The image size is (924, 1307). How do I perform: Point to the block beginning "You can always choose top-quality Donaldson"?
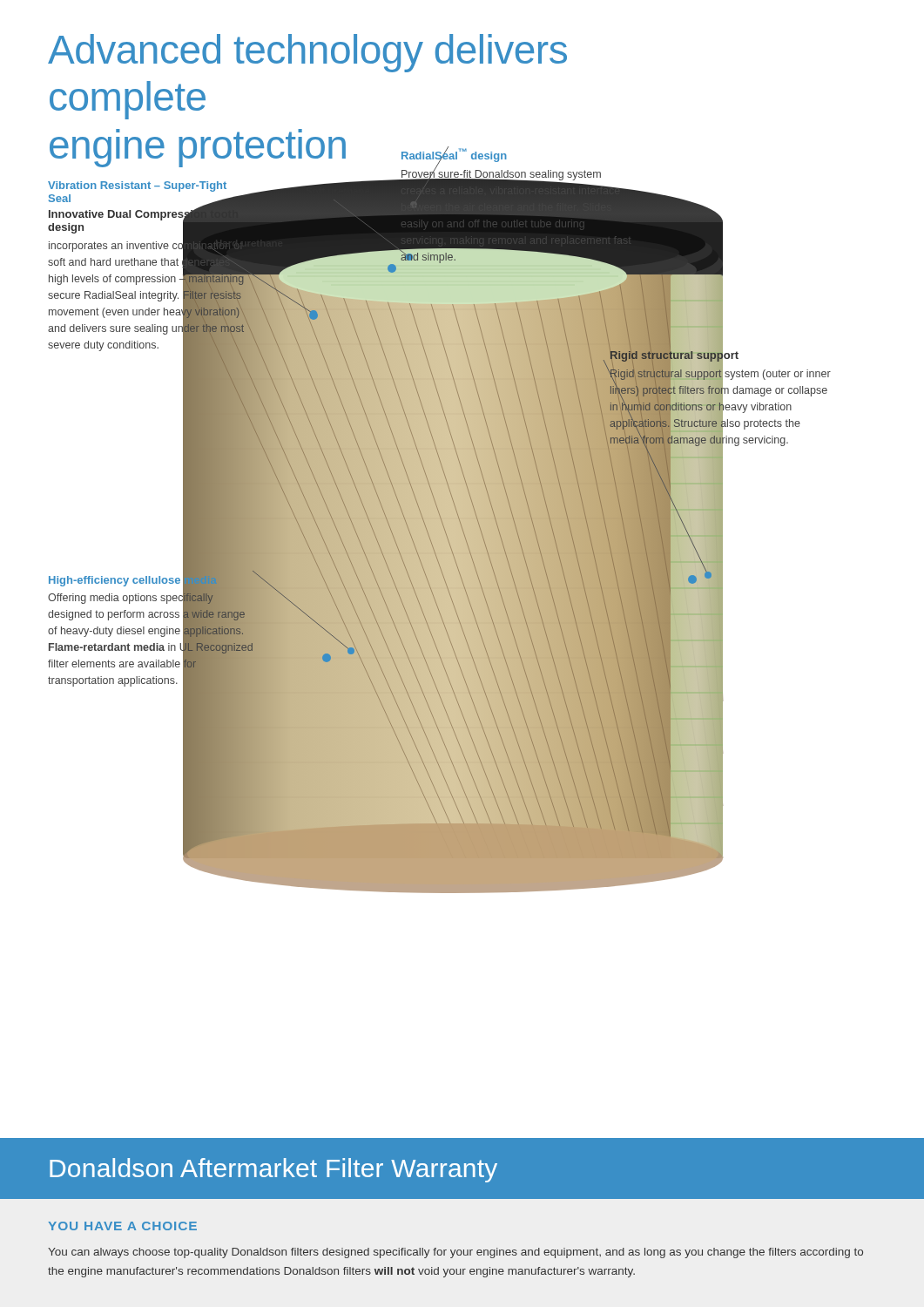(456, 1261)
